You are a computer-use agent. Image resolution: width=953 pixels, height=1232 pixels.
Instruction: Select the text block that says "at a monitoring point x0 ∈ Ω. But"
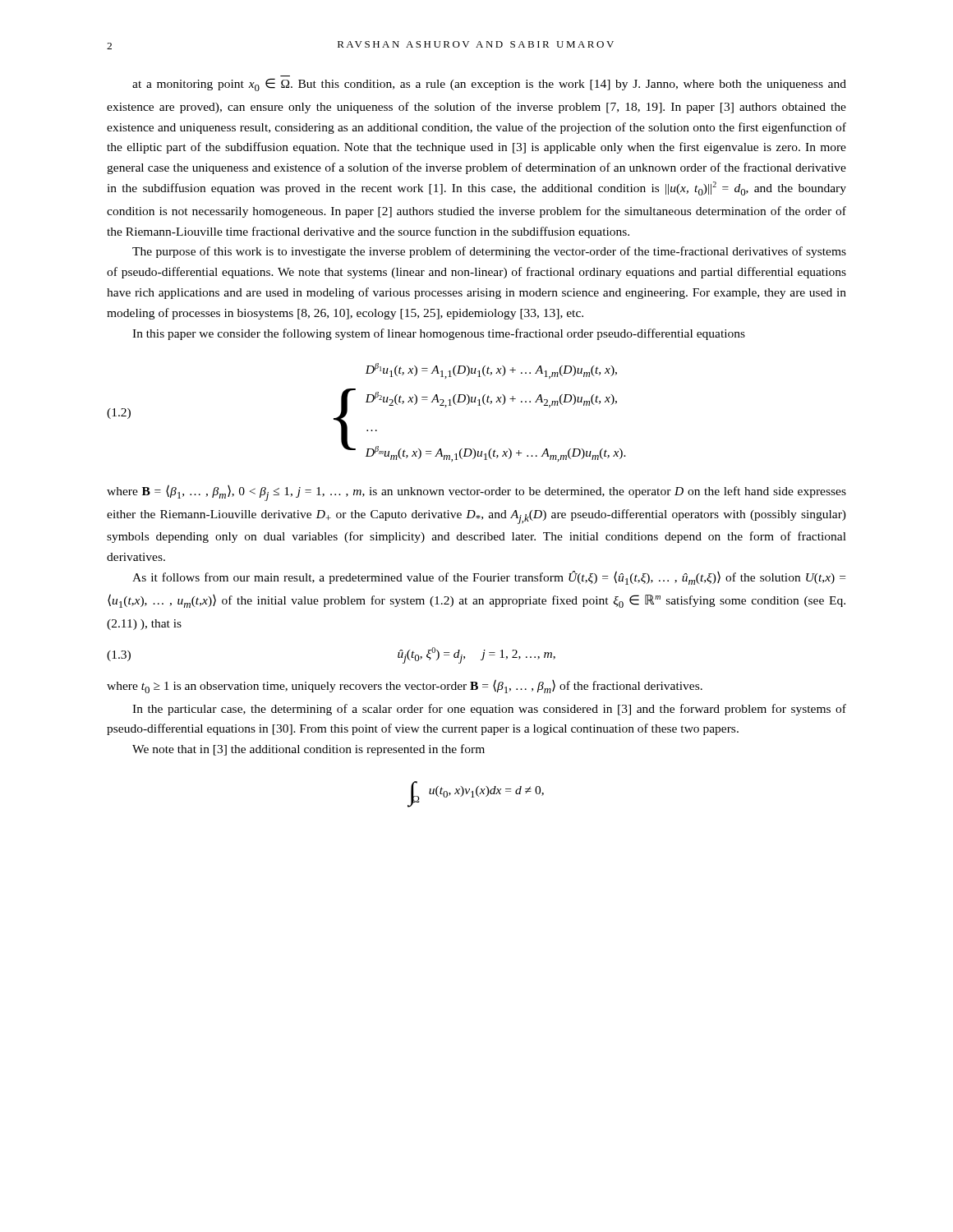[x=476, y=157]
